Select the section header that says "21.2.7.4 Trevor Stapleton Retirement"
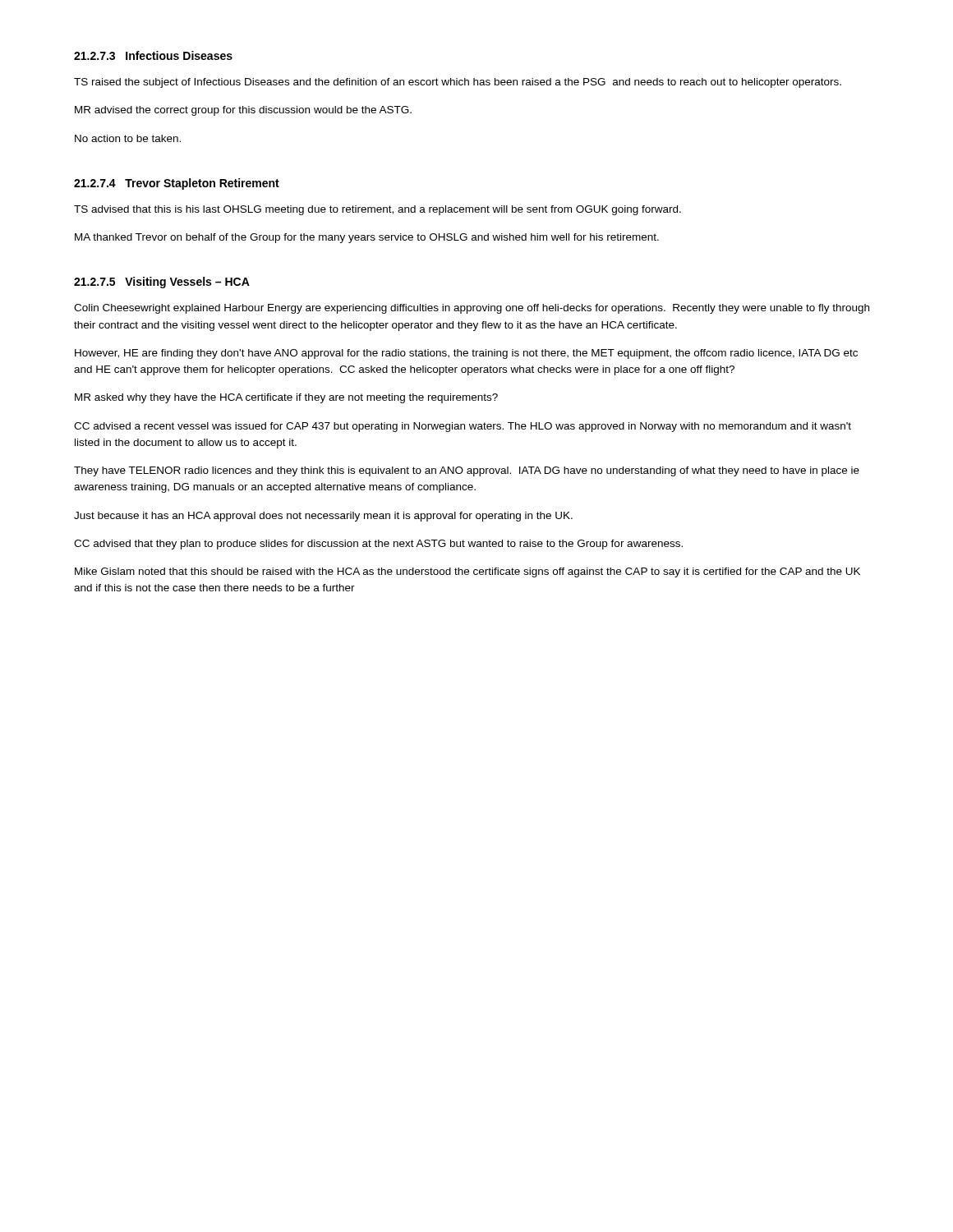 pyautogui.click(x=177, y=183)
